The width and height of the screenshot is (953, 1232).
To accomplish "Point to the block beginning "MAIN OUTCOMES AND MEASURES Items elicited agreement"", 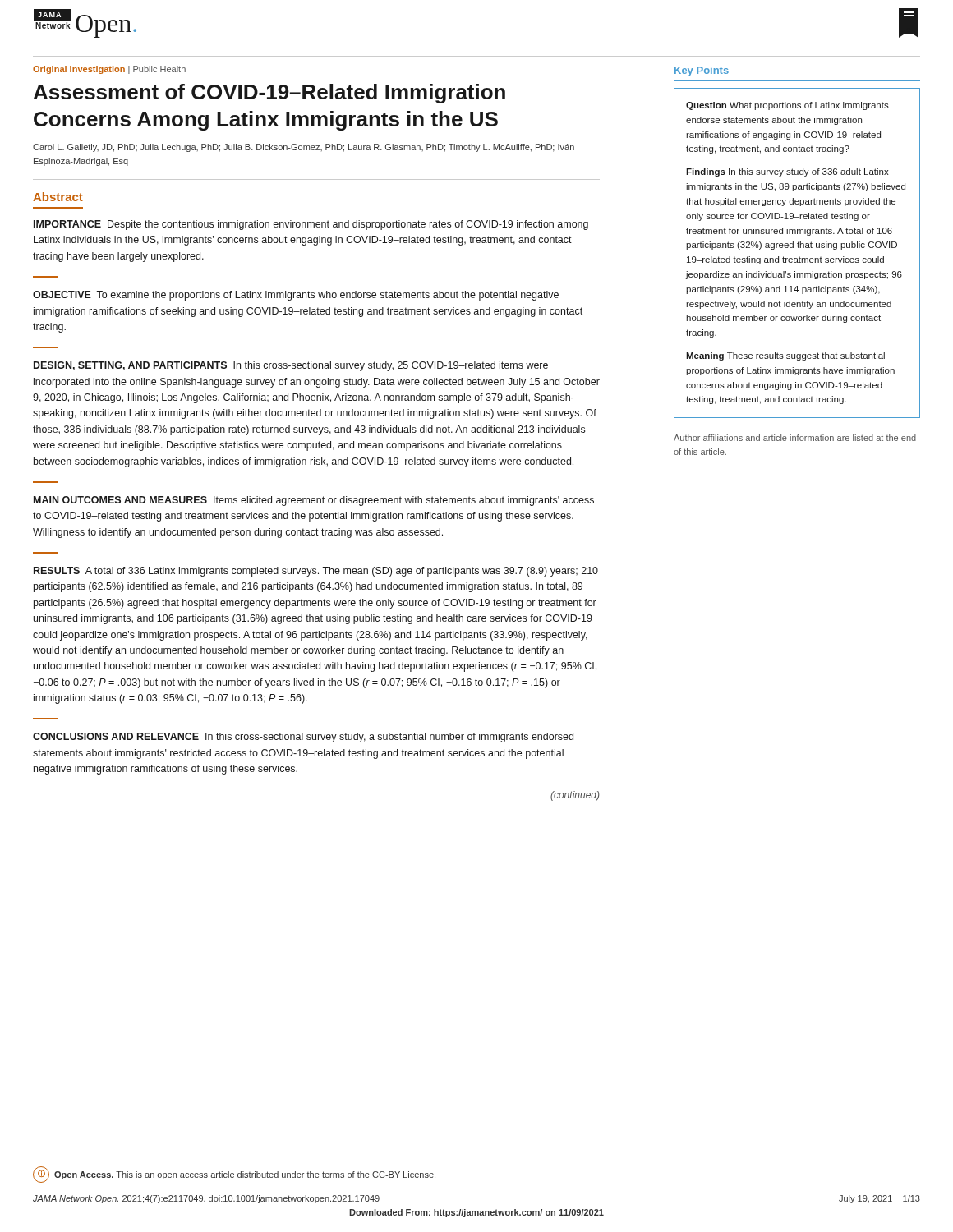I will (314, 516).
